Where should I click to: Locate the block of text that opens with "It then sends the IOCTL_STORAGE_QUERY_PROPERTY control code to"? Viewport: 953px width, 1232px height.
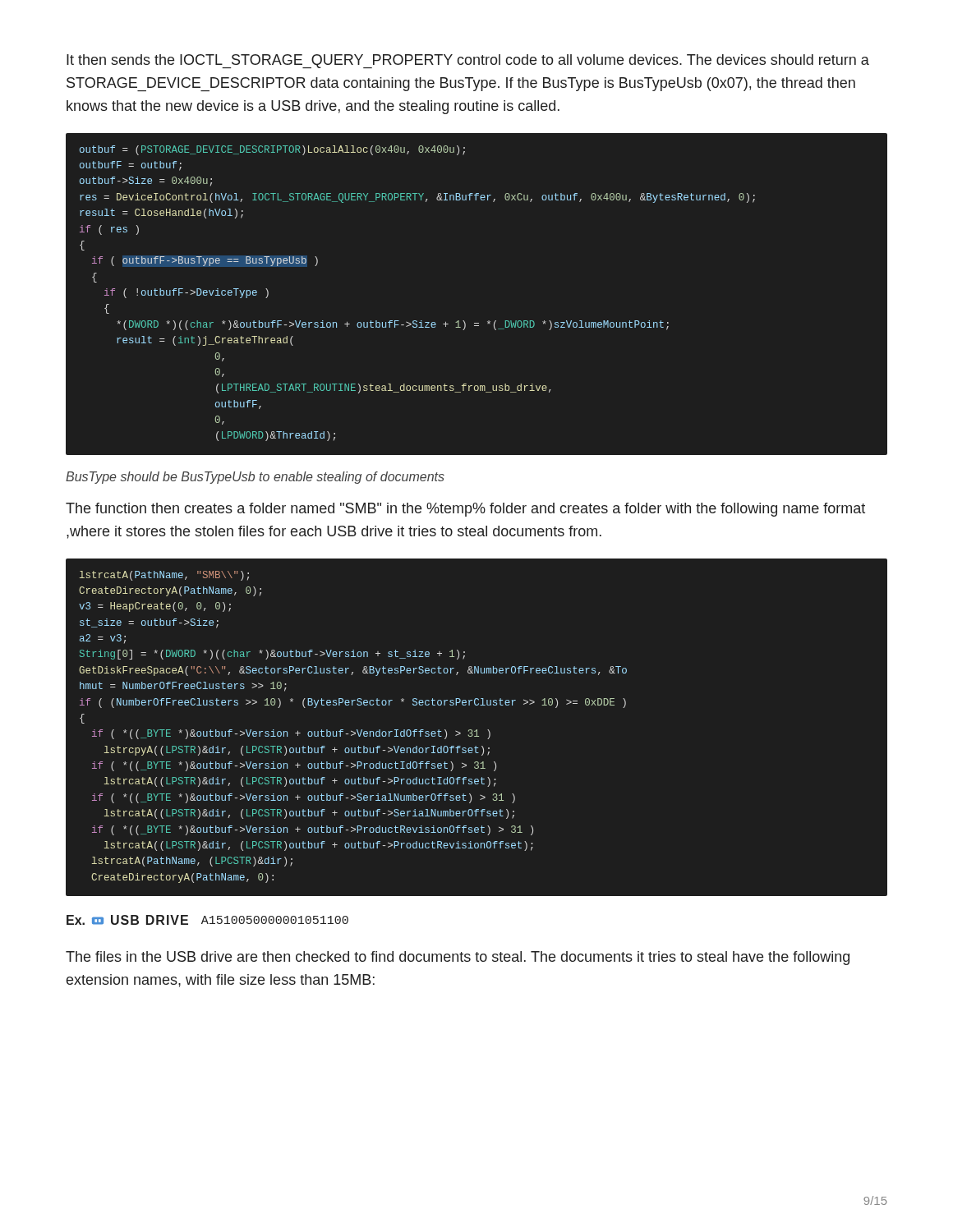click(467, 83)
